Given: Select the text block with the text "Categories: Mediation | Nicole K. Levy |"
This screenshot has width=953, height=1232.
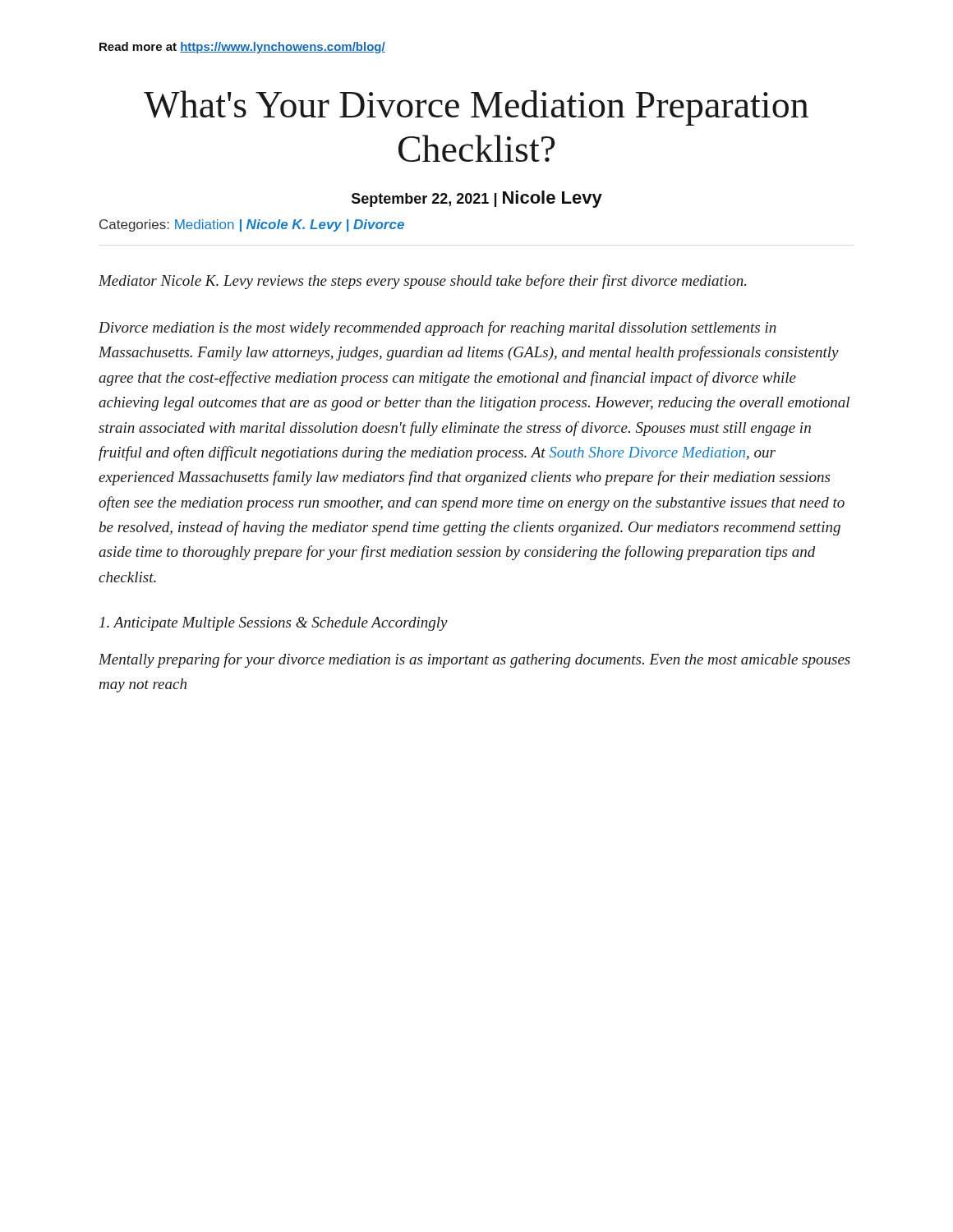Looking at the screenshot, I should [x=252, y=224].
